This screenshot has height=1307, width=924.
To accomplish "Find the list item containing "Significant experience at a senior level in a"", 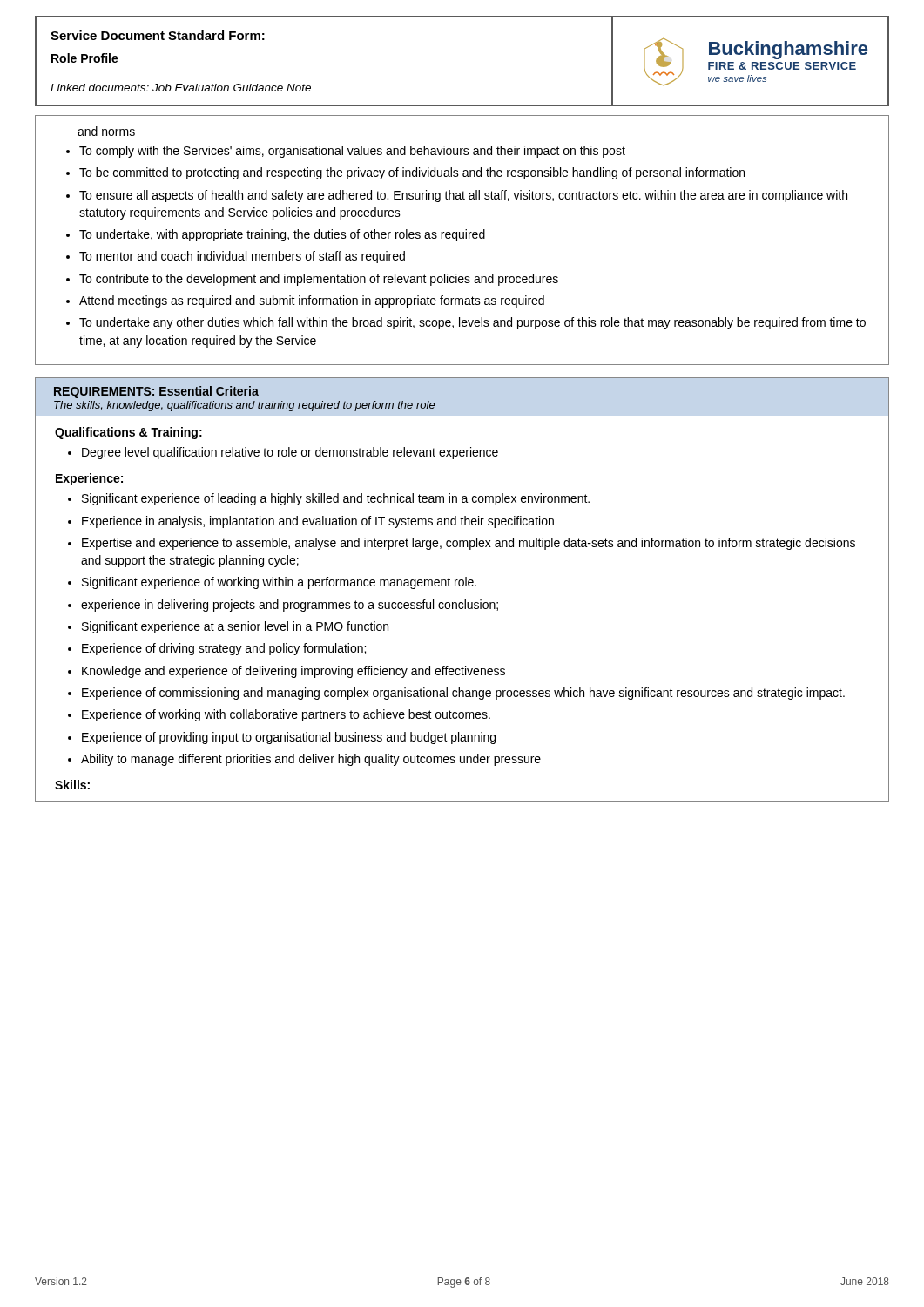I will coord(235,627).
